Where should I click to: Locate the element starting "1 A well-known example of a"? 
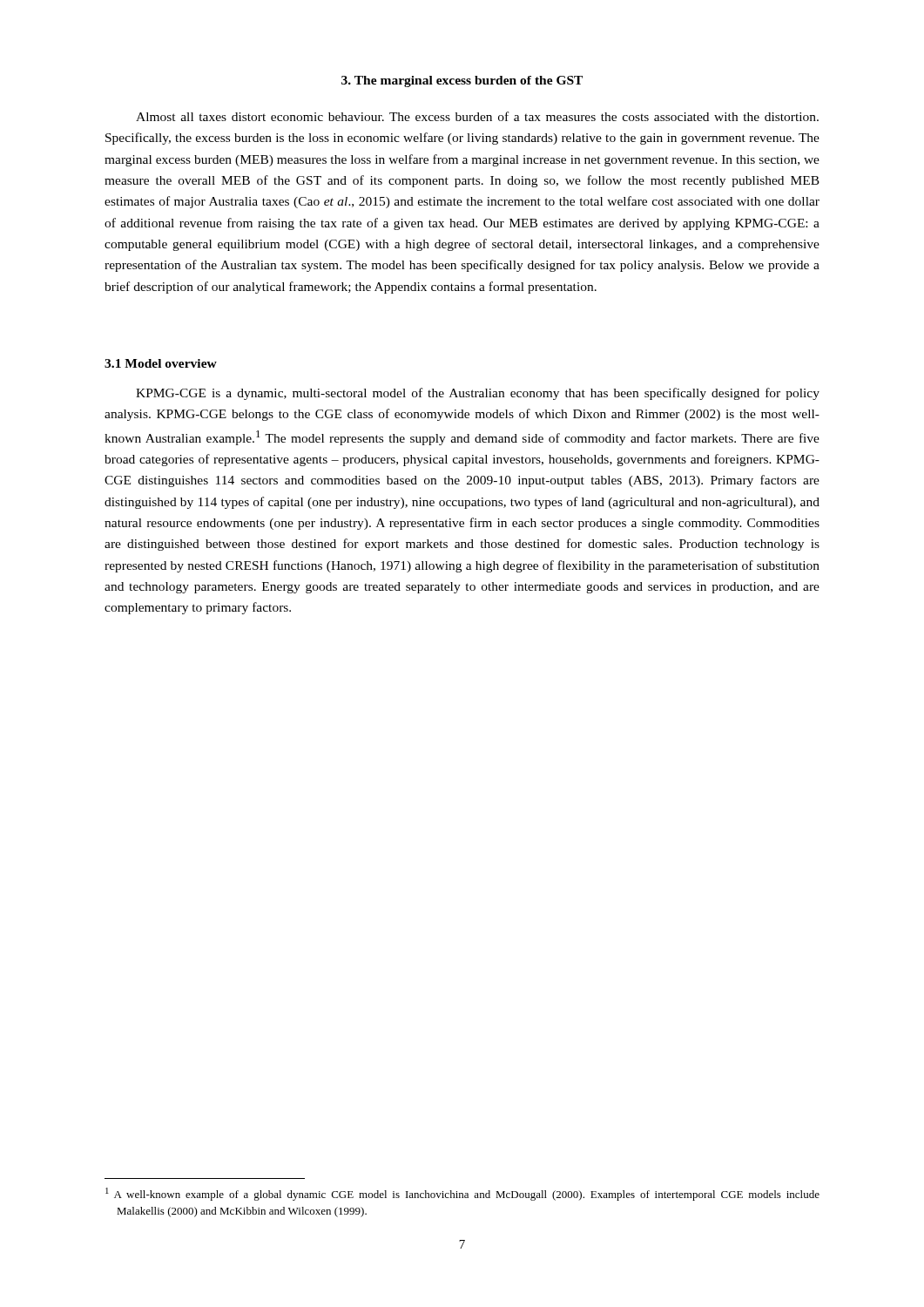pos(462,1201)
